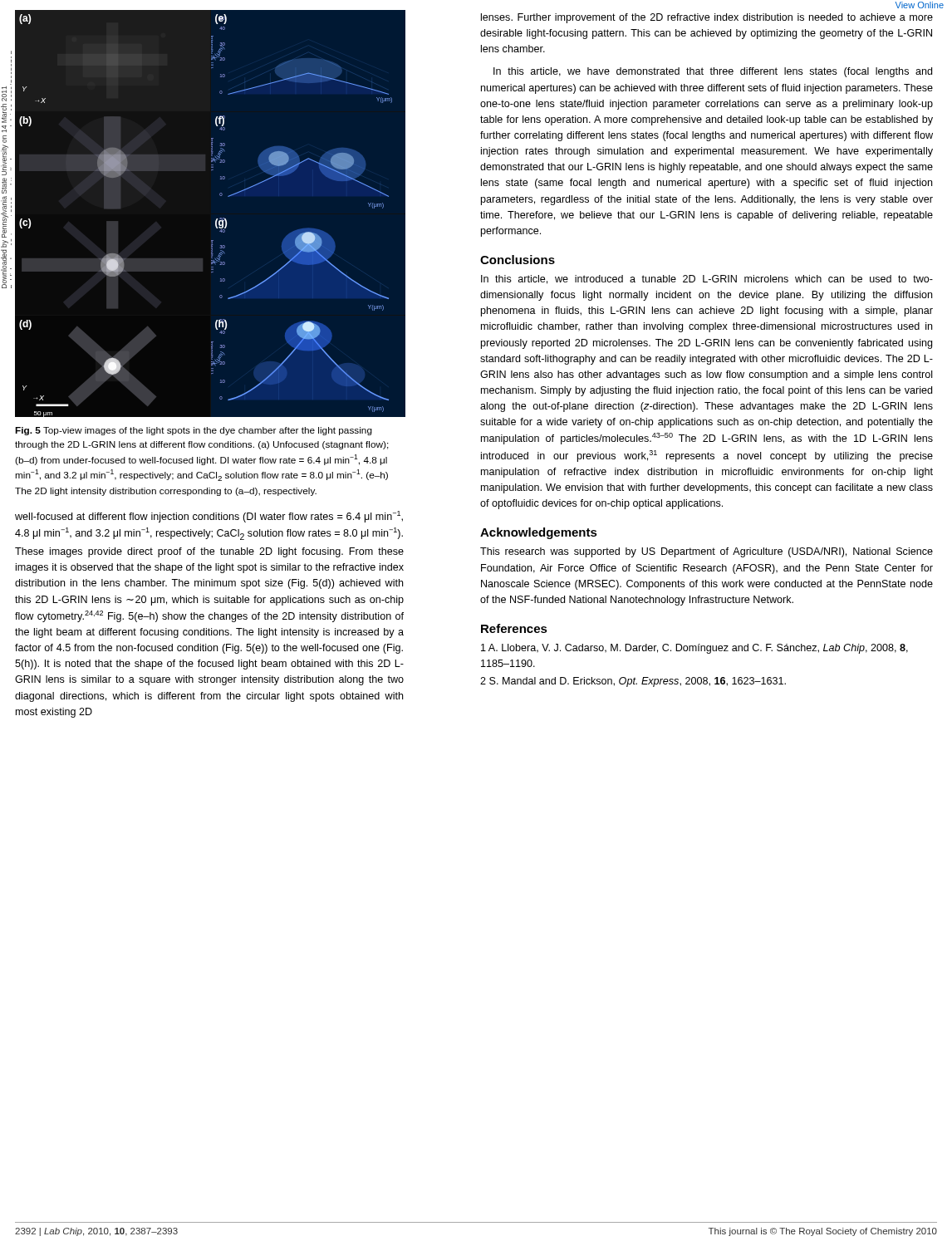Click the passage that begins "1 A. Llobera, V. J."
This screenshot has height=1246, width=952.
[694, 656]
